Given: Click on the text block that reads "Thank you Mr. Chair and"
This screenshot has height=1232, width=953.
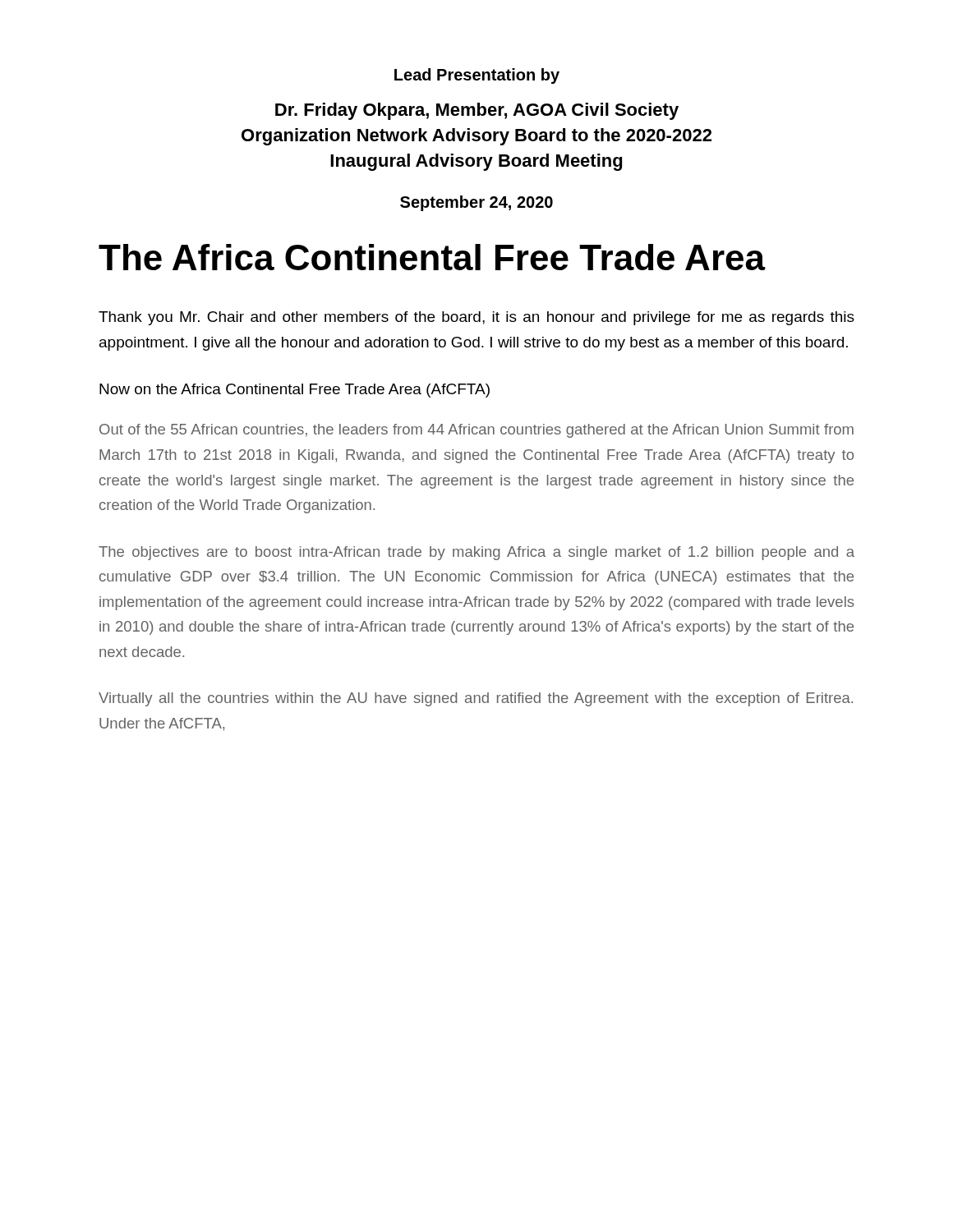Looking at the screenshot, I should (x=476, y=329).
